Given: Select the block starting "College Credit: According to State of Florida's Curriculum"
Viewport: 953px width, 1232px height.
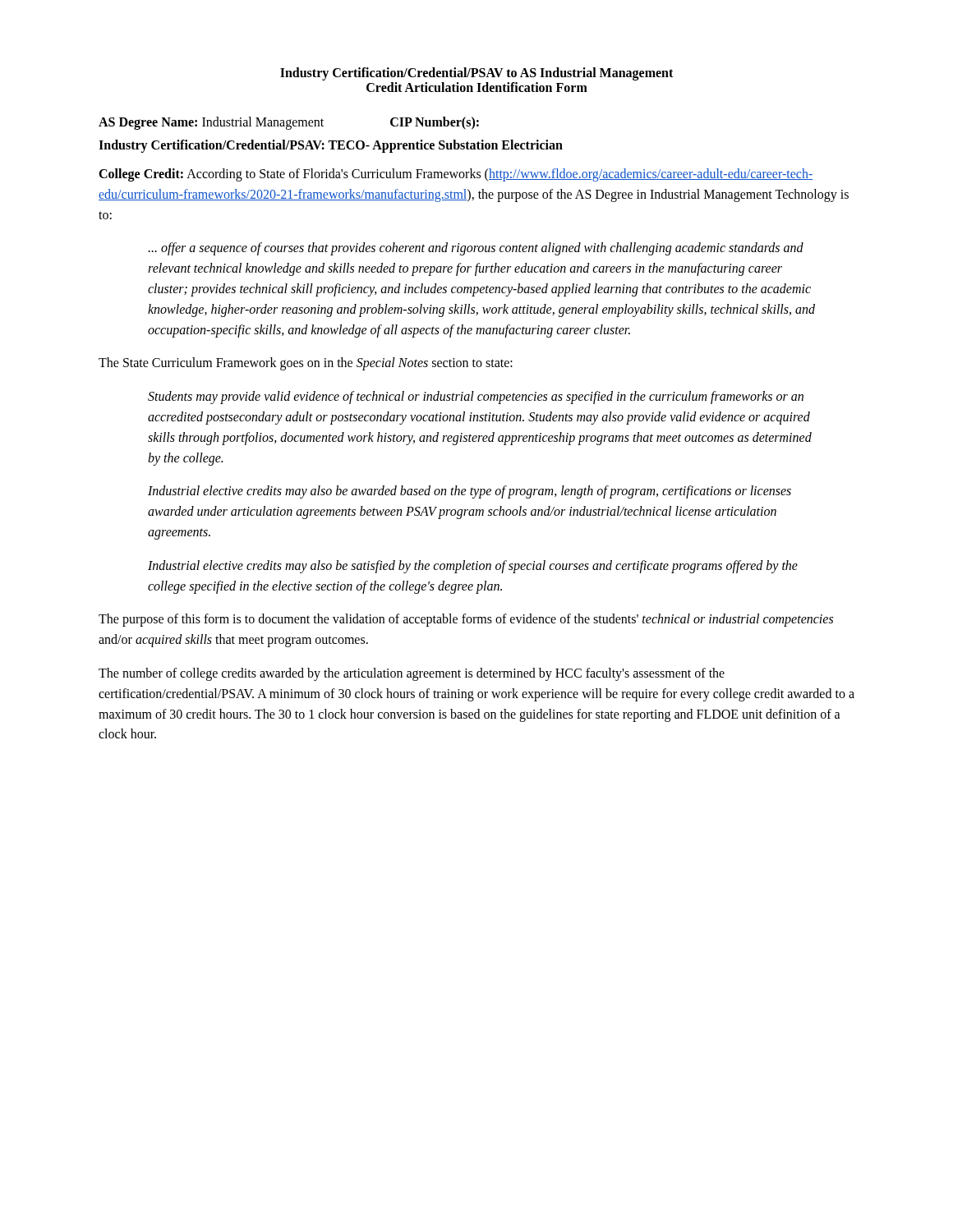Looking at the screenshot, I should tap(474, 194).
